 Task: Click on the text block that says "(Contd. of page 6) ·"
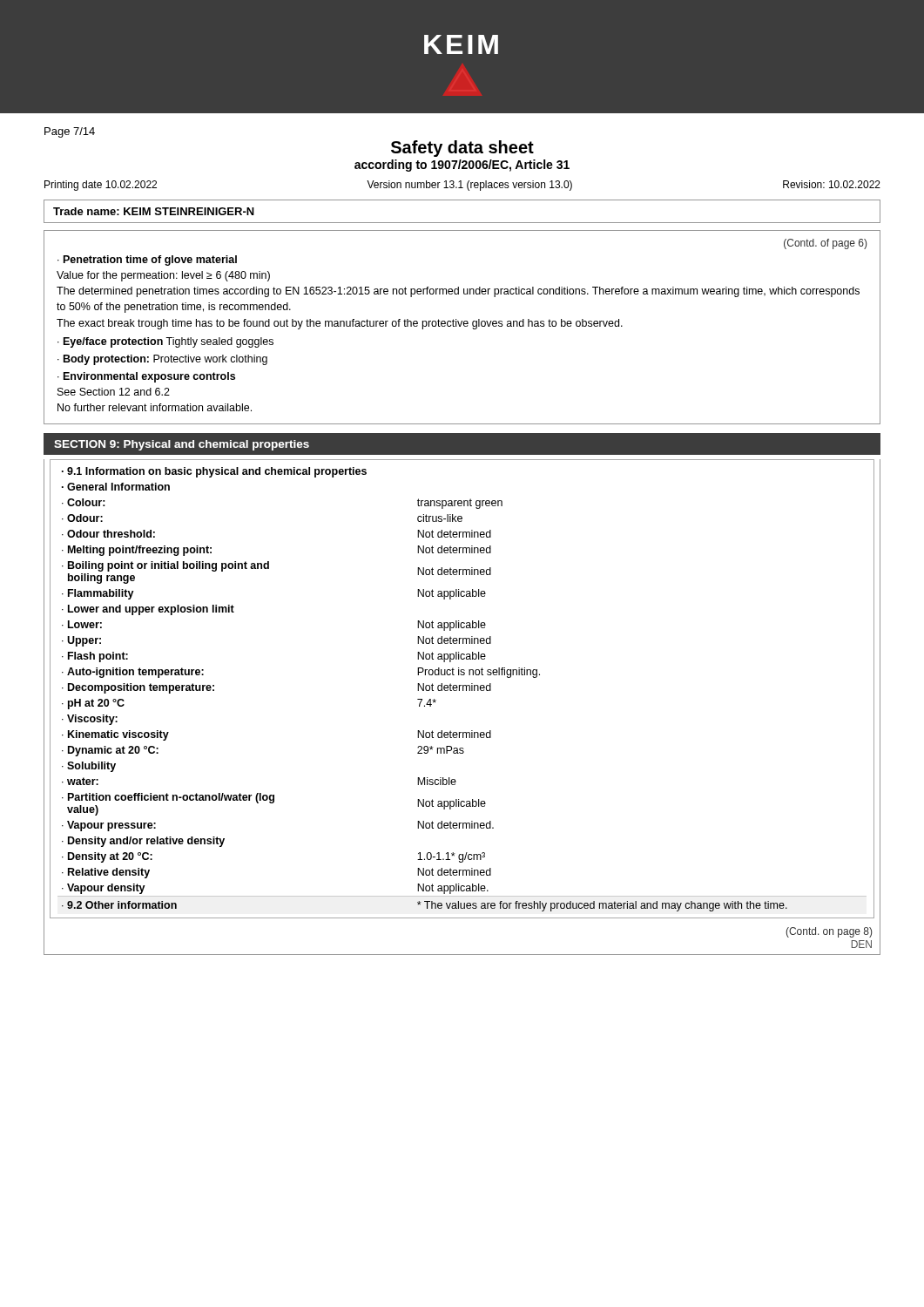point(462,326)
